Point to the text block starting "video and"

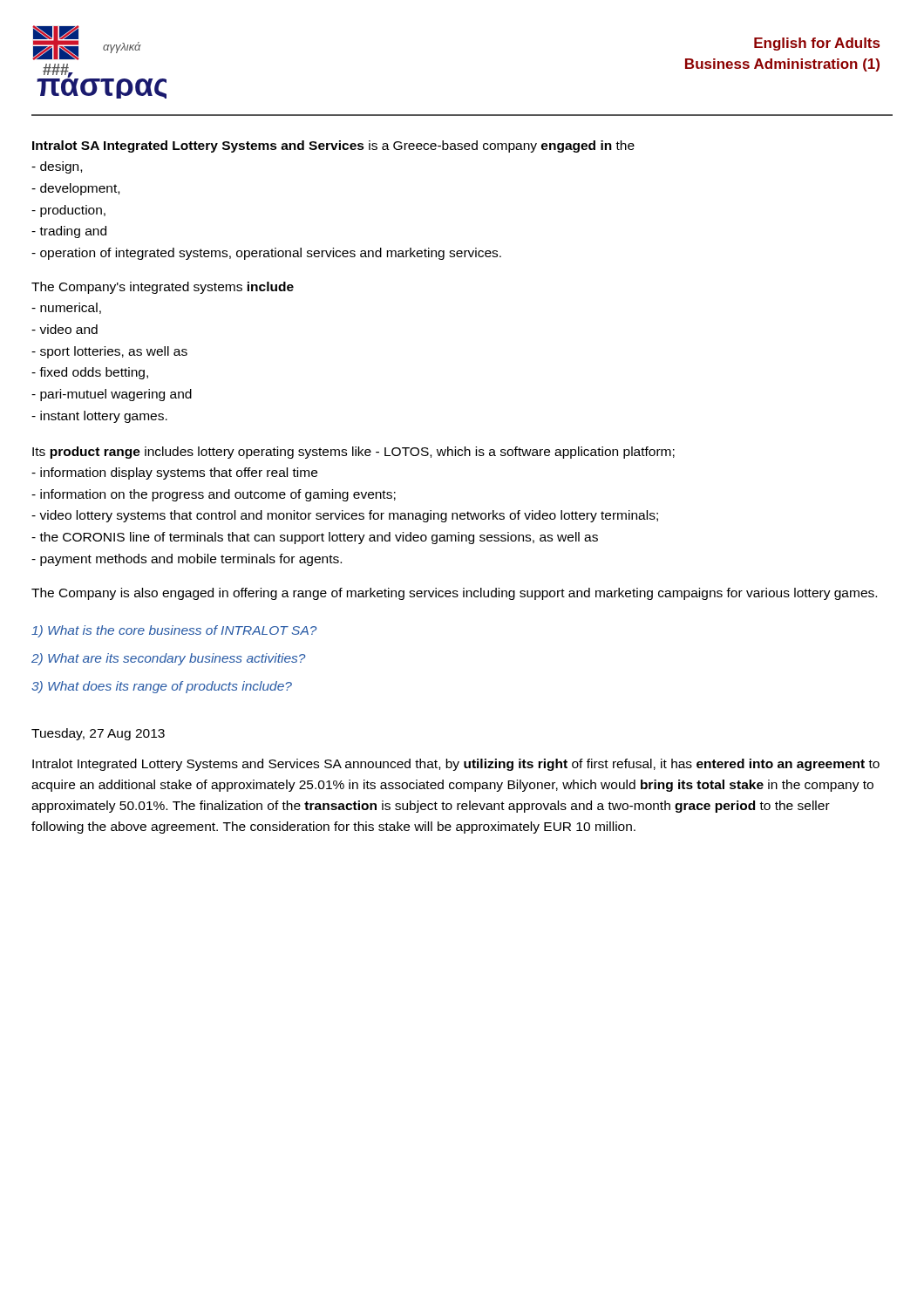coord(65,329)
